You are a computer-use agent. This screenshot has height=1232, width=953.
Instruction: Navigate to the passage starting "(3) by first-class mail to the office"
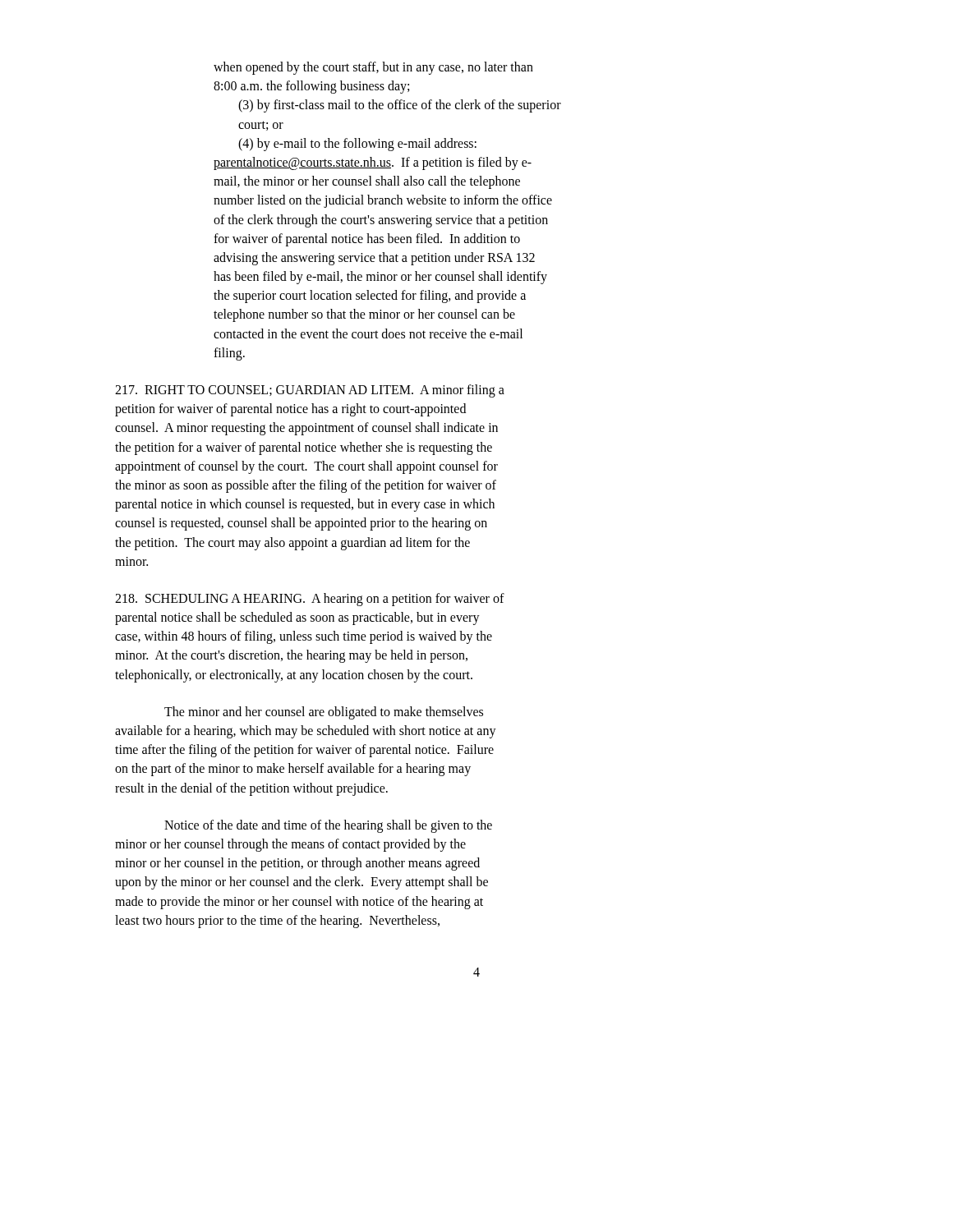(538, 115)
